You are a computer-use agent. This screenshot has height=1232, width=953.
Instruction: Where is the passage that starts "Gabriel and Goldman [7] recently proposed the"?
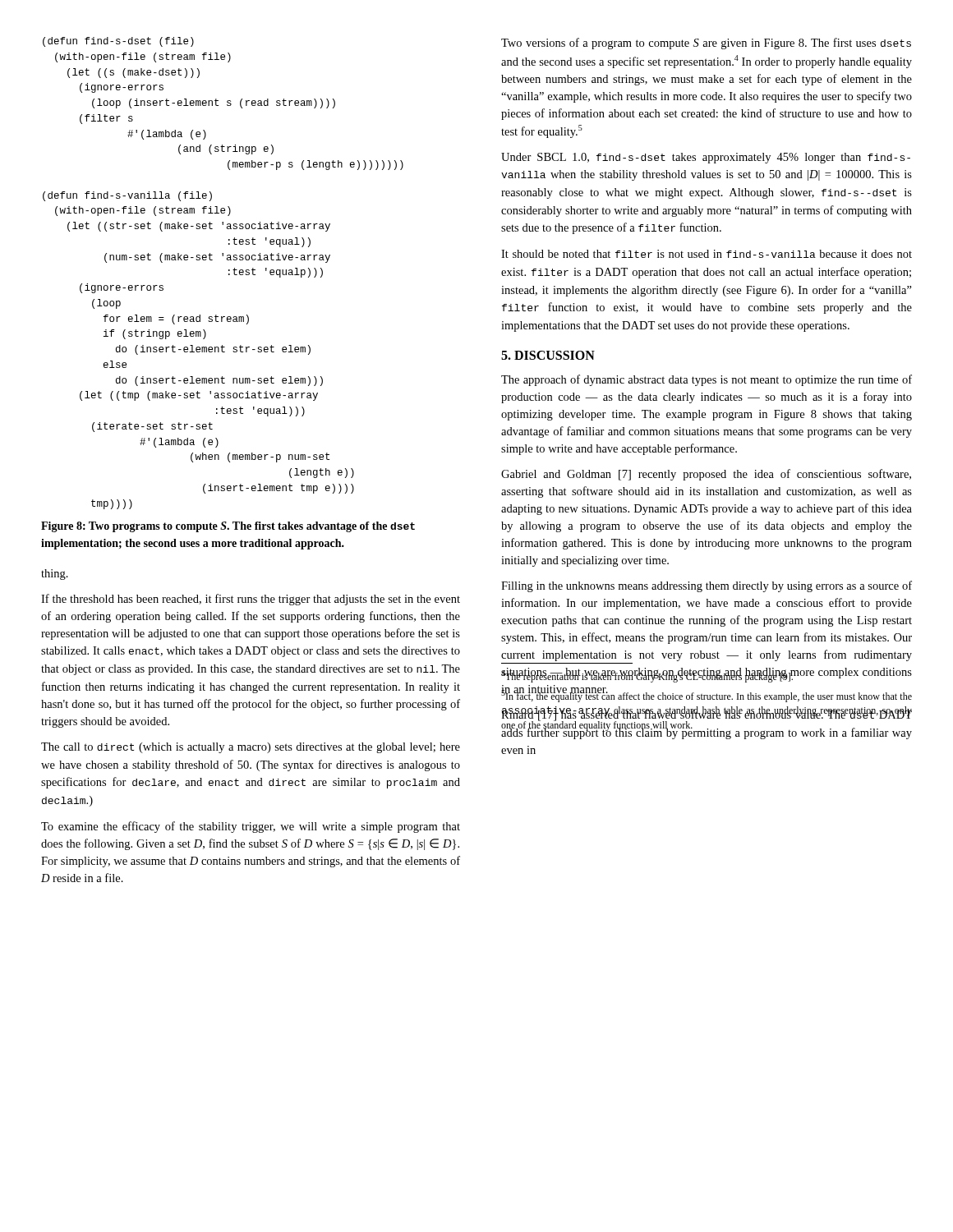click(707, 517)
